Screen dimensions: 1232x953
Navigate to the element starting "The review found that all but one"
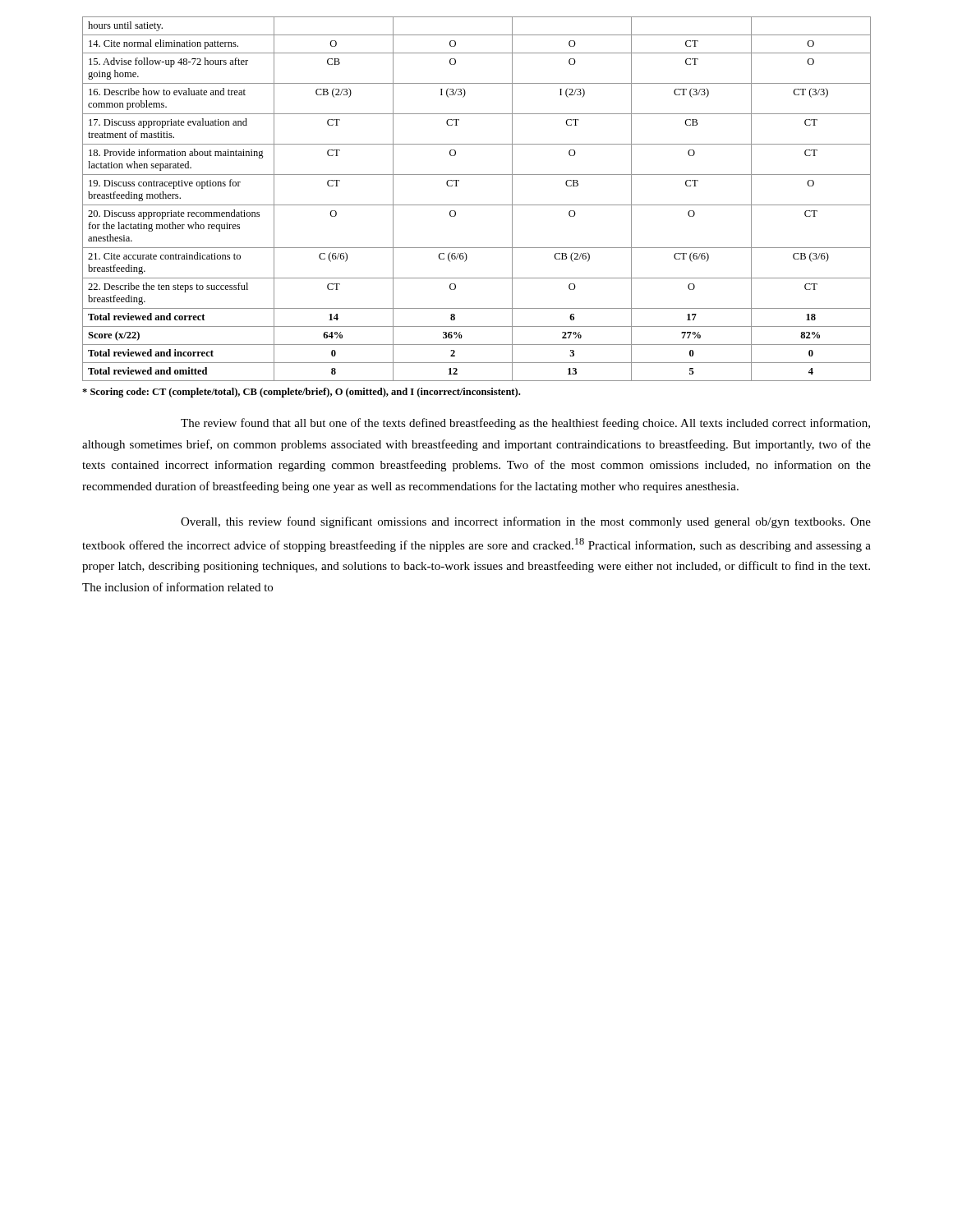click(476, 455)
